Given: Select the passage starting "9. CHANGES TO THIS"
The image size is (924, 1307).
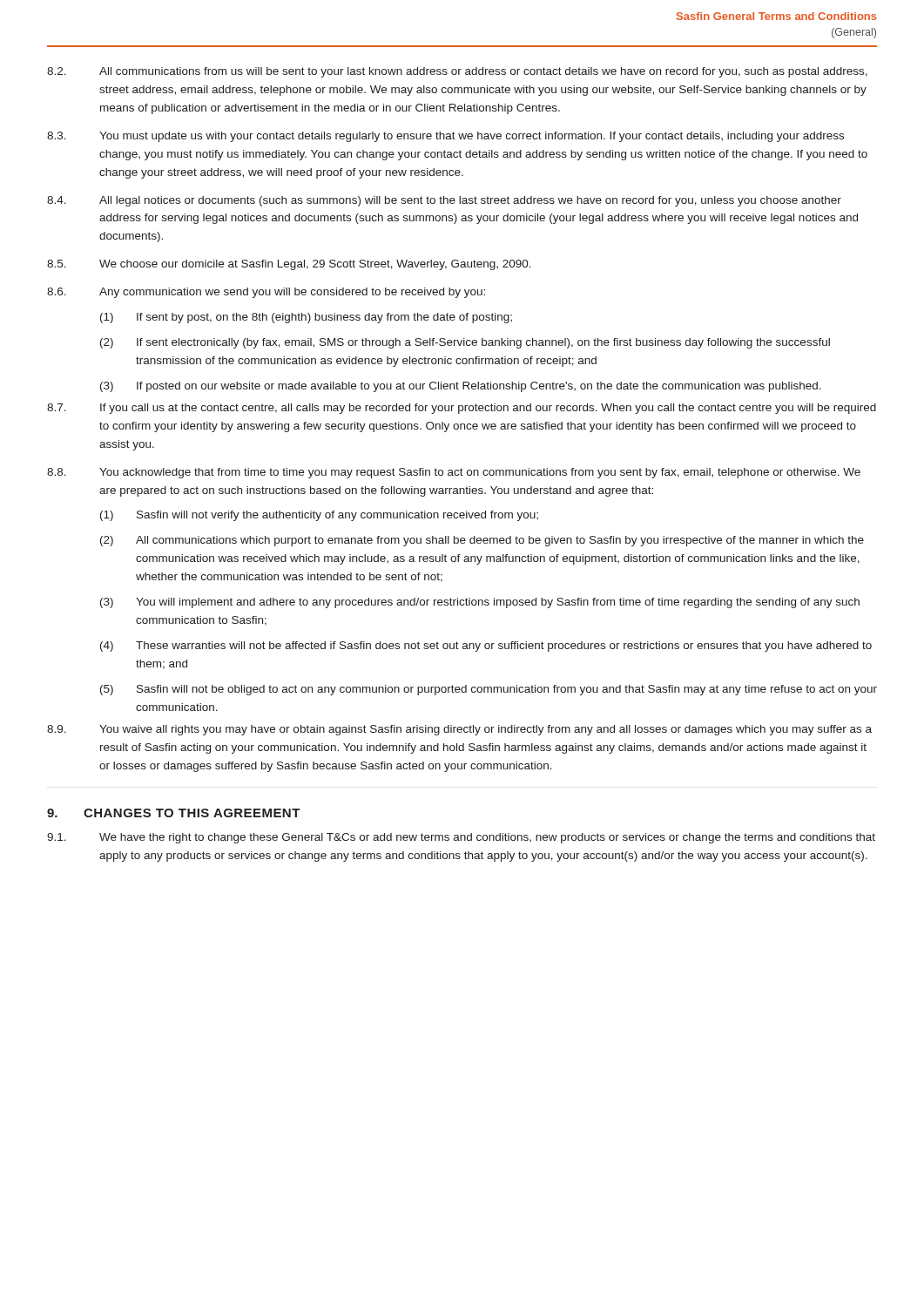Looking at the screenshot, I should click(x=174, y=813).
